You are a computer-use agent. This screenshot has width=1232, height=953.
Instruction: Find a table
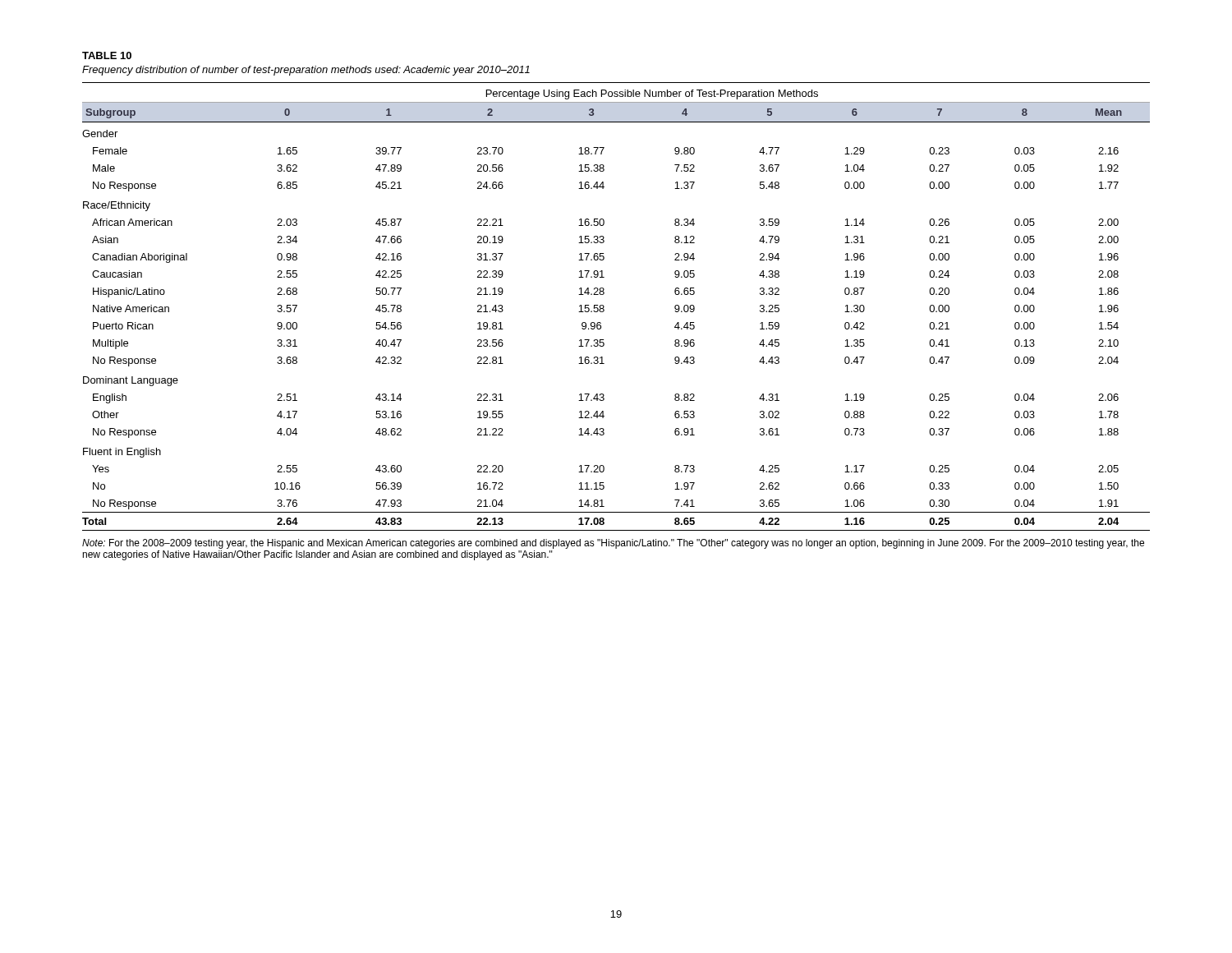click(x=616, y=306)
